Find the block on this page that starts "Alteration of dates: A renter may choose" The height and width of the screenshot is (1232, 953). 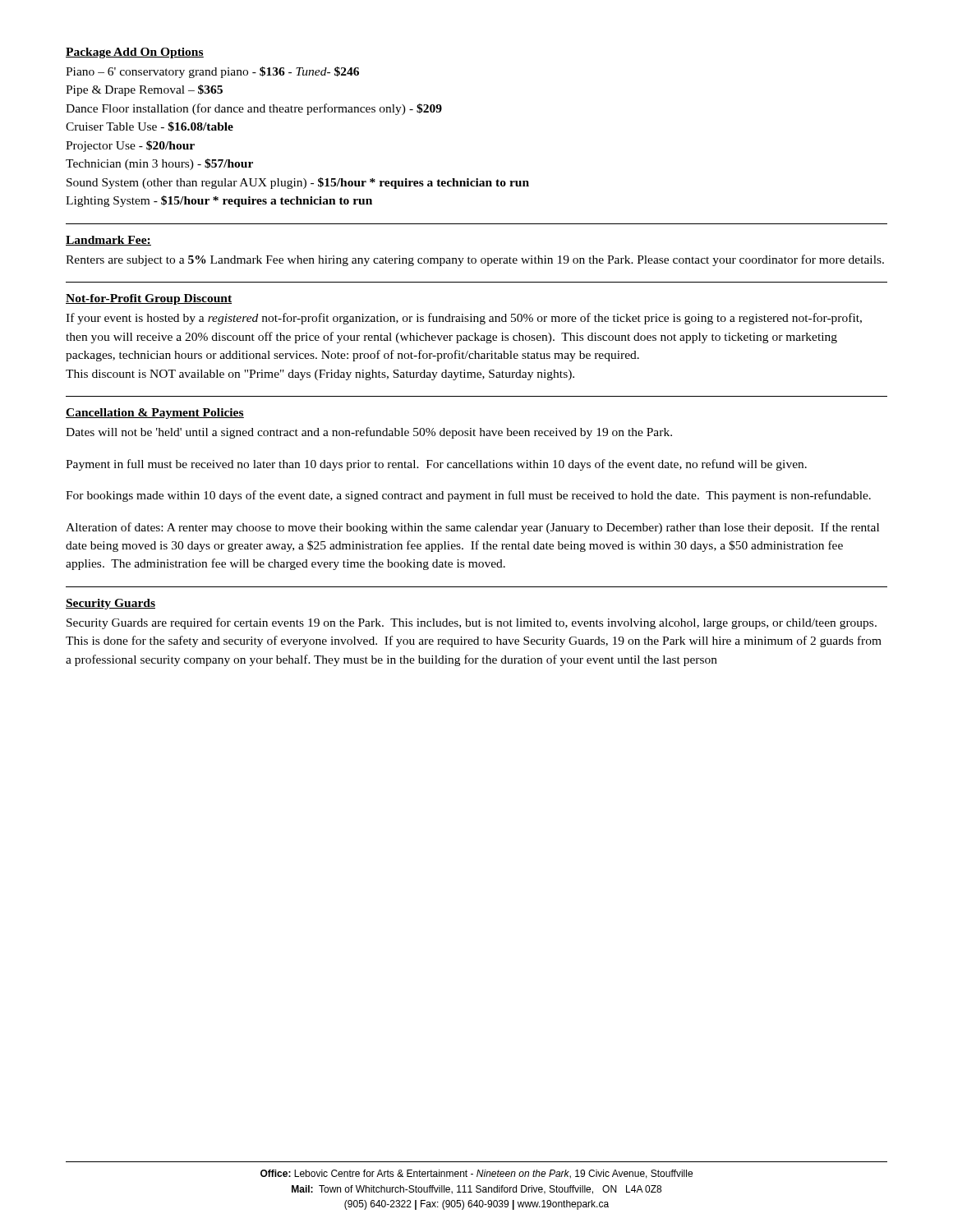(473, 545)
